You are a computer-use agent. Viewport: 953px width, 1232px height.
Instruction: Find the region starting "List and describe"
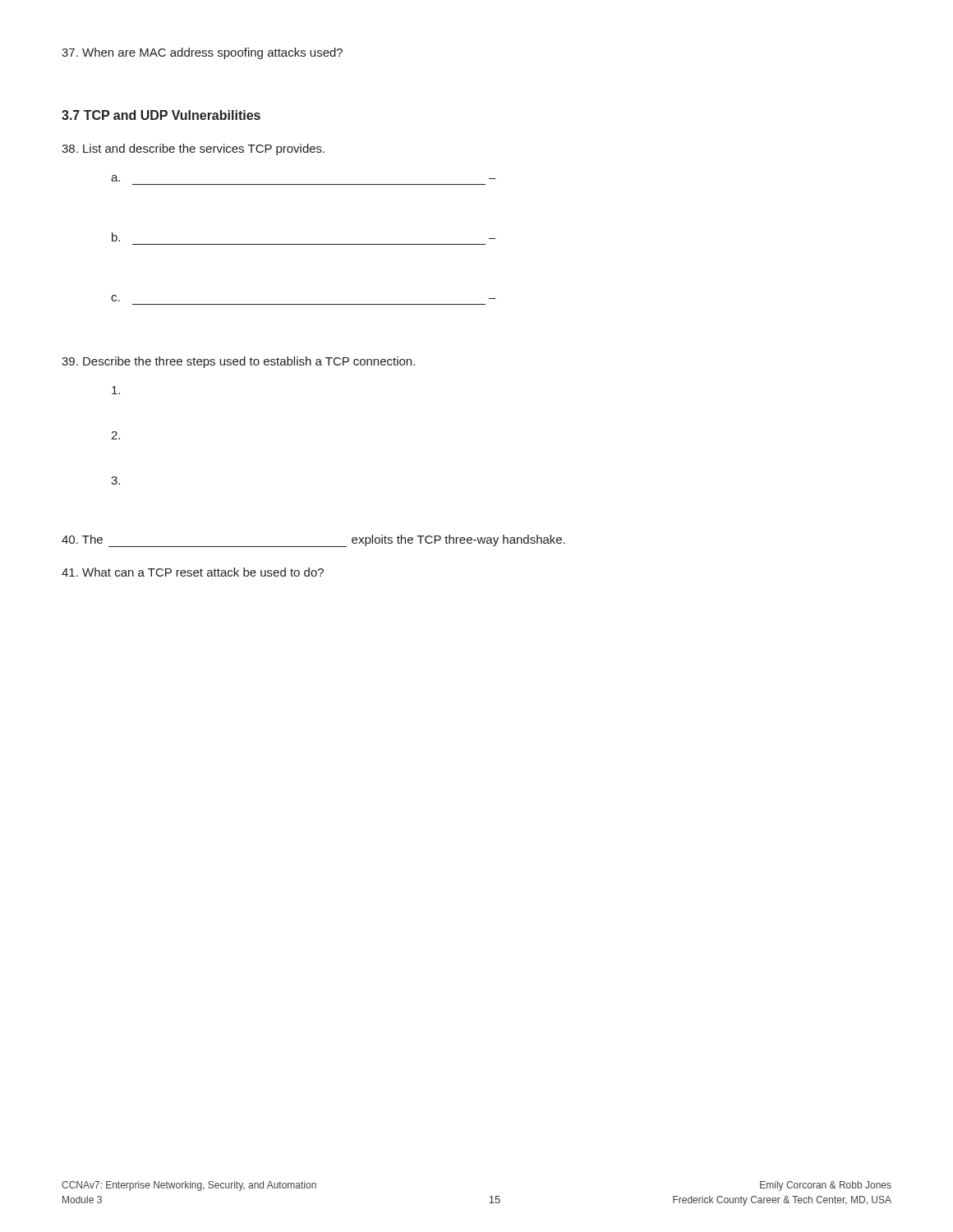coord(194,148)
